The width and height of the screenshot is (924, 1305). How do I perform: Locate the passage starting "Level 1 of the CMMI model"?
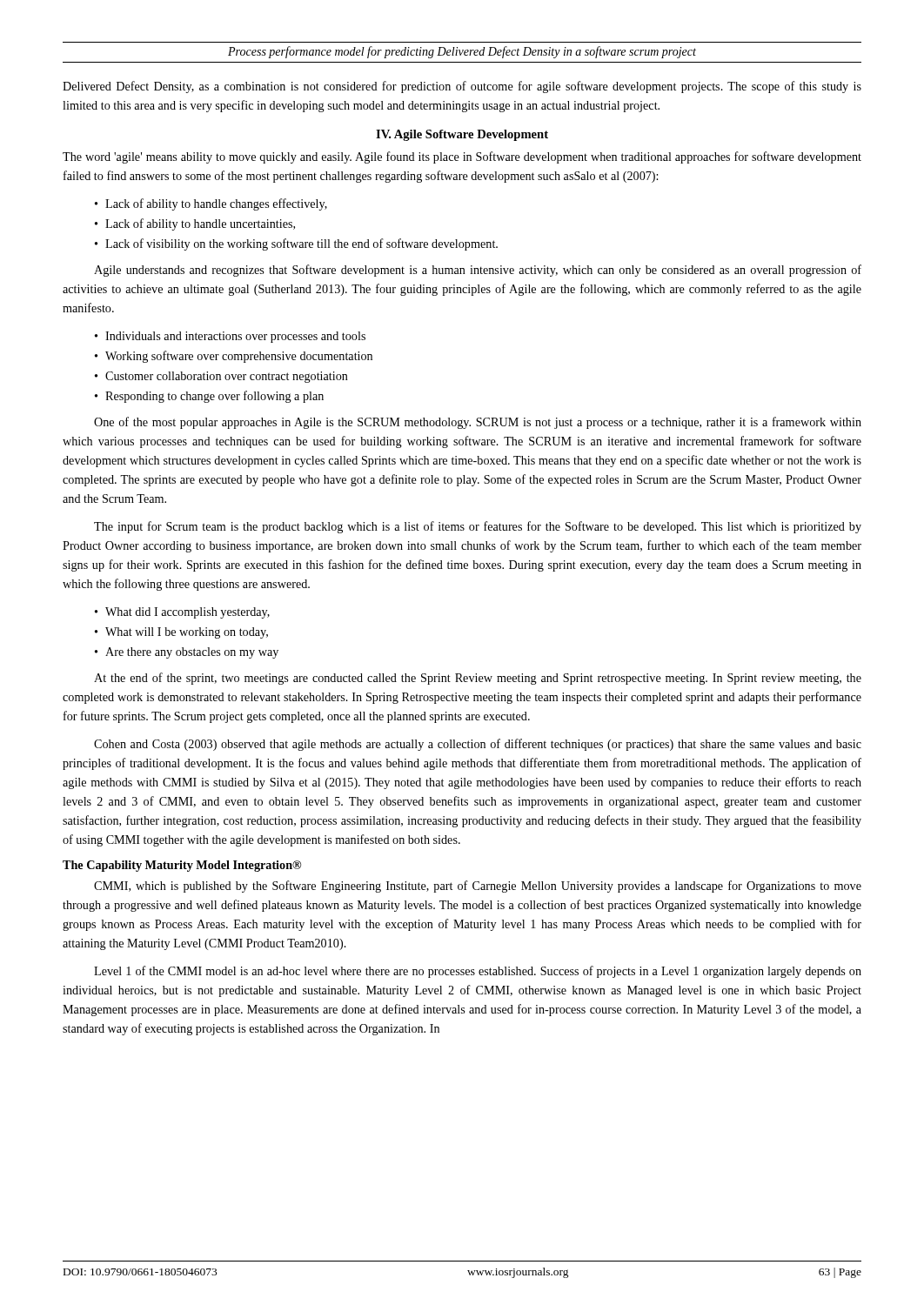point(462,1000)
